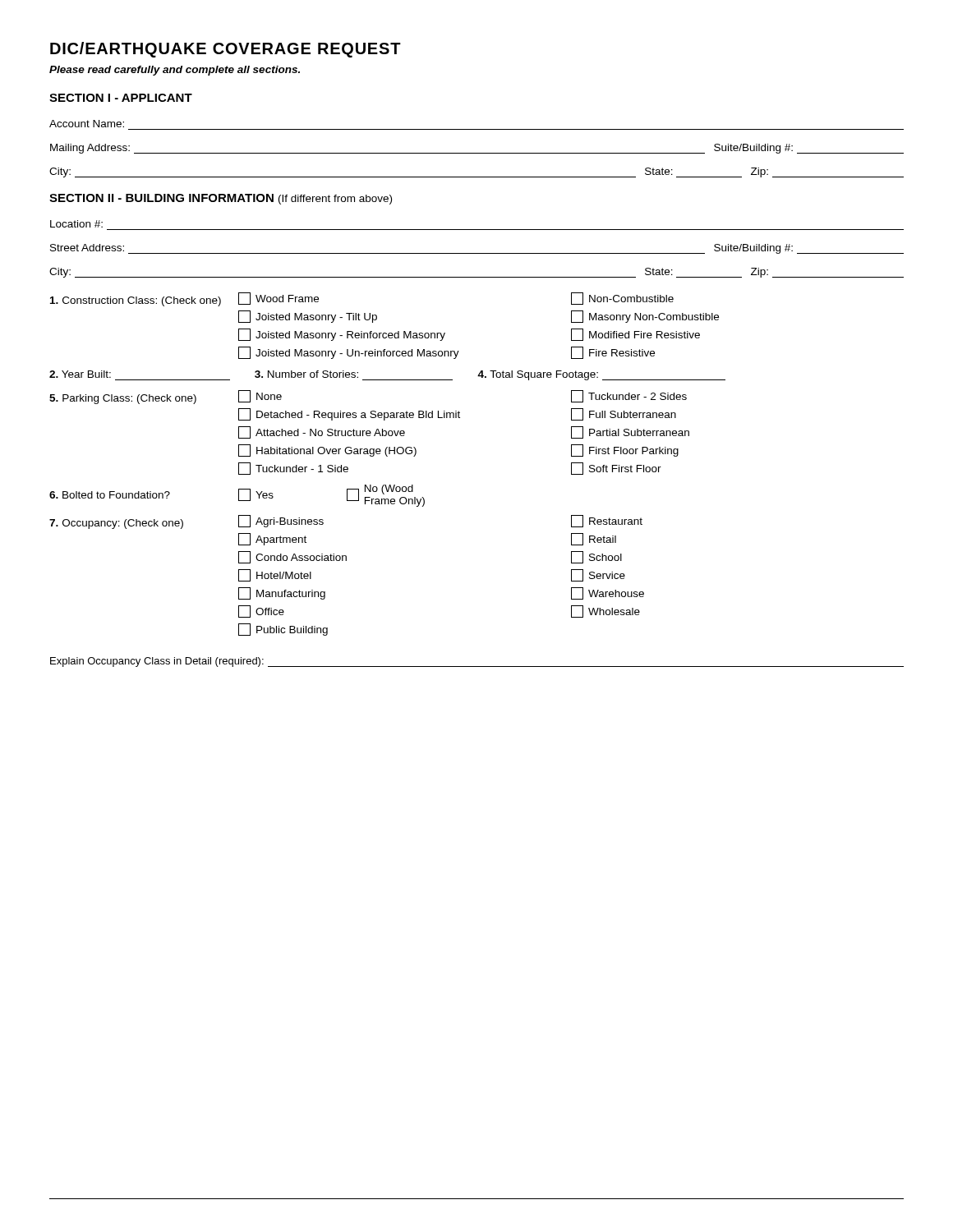Select the list item that reads "7. Occupancy: (Check one) Agri-Business Restaurant Apartment Retail"

point(119,522)
